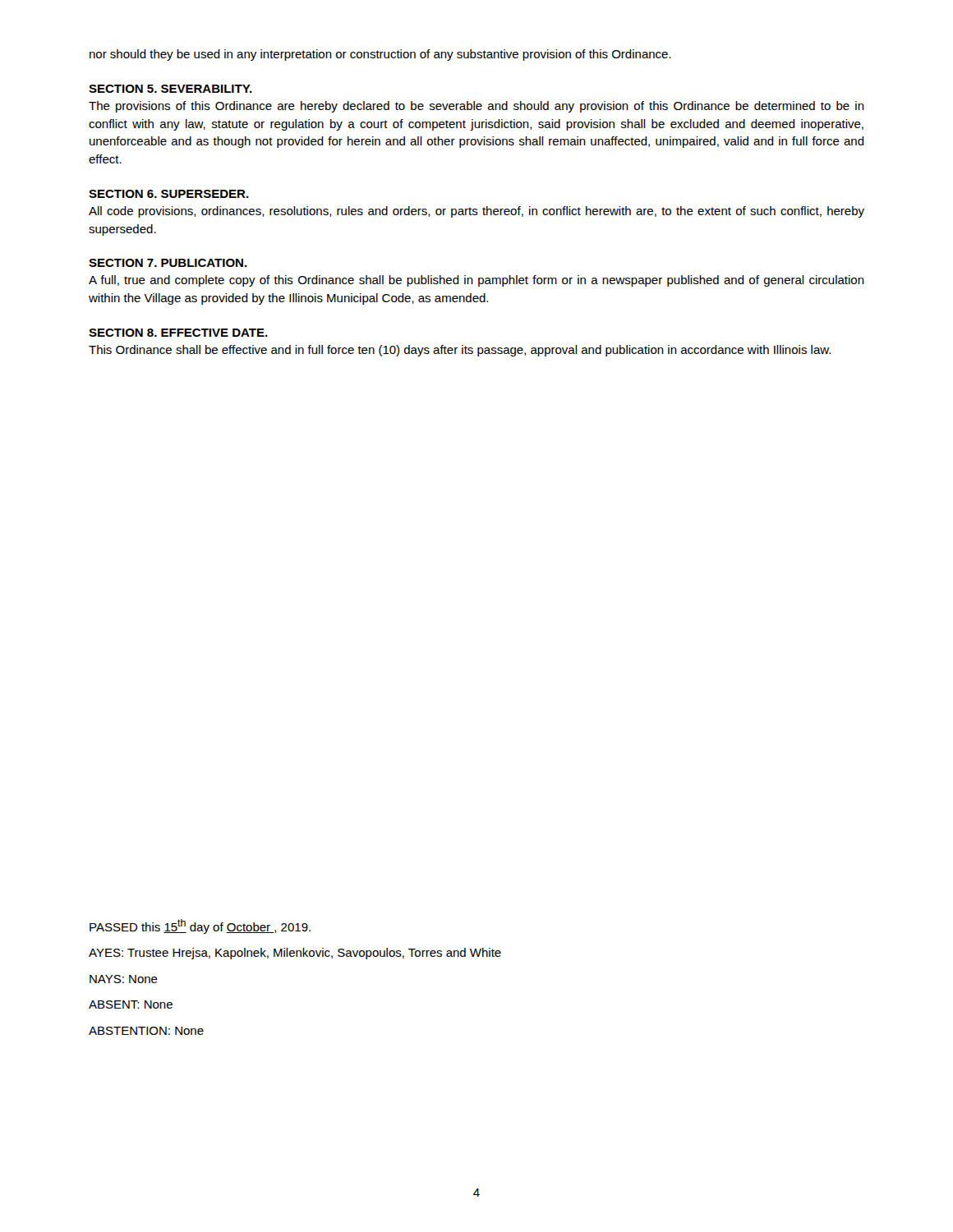
Task: Click on the text with the text "NAYS: None"
Action: click(124, 979)
